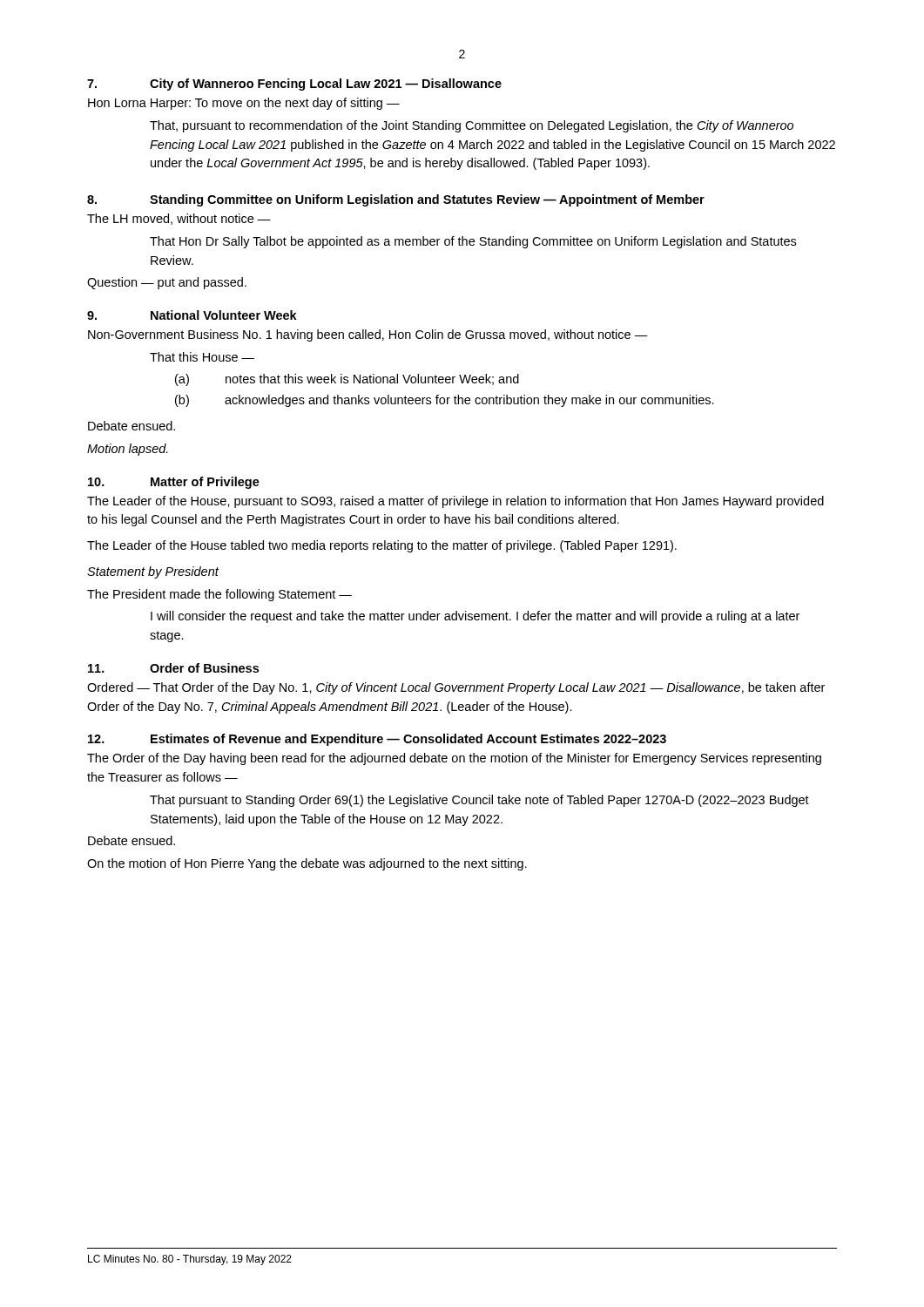Click on the region starting "Motion lapsed."

[128, 448]
